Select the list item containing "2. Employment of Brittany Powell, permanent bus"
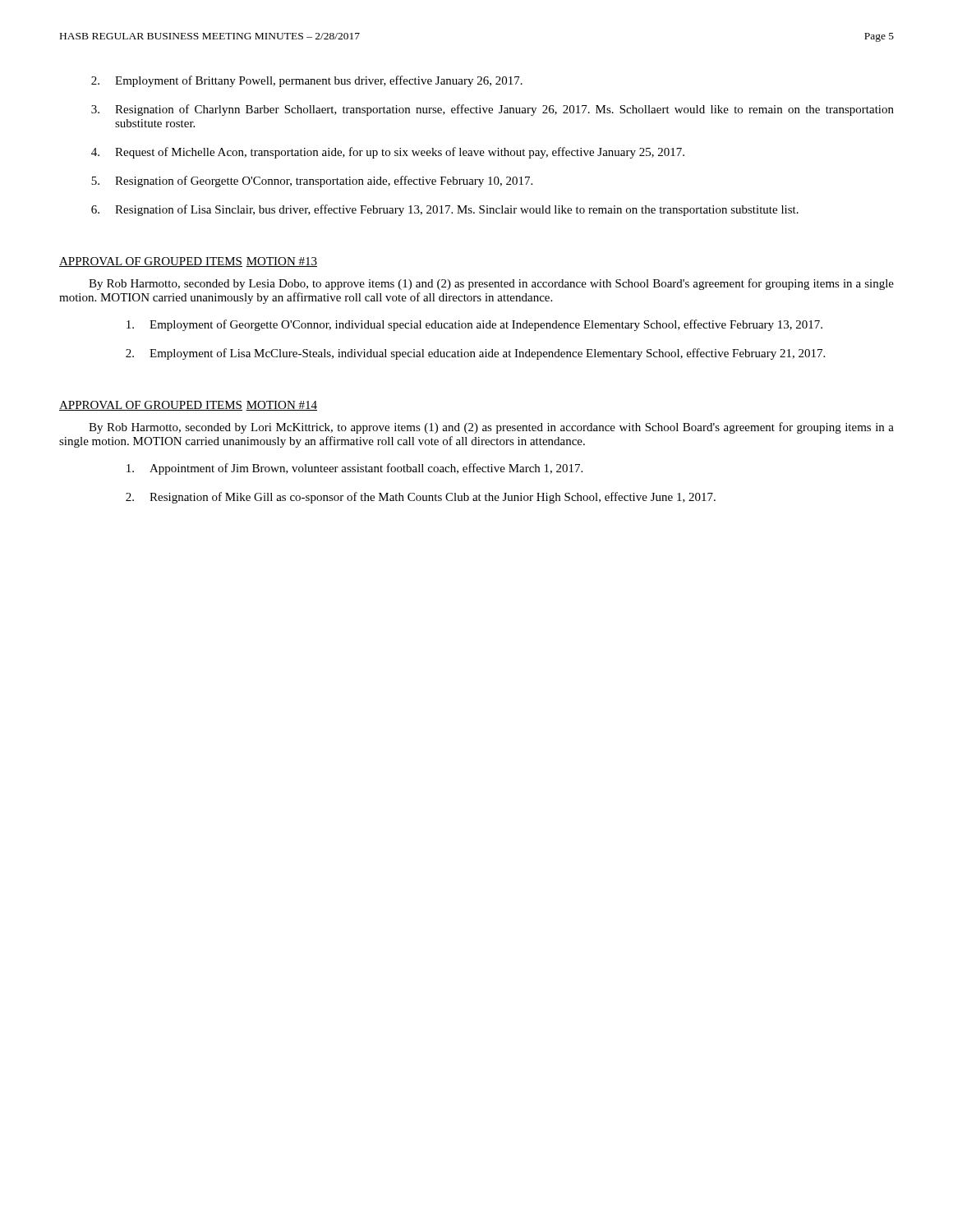Image resolution: width=953 pixels, height=1232 pixels. (x=476, y=81)
